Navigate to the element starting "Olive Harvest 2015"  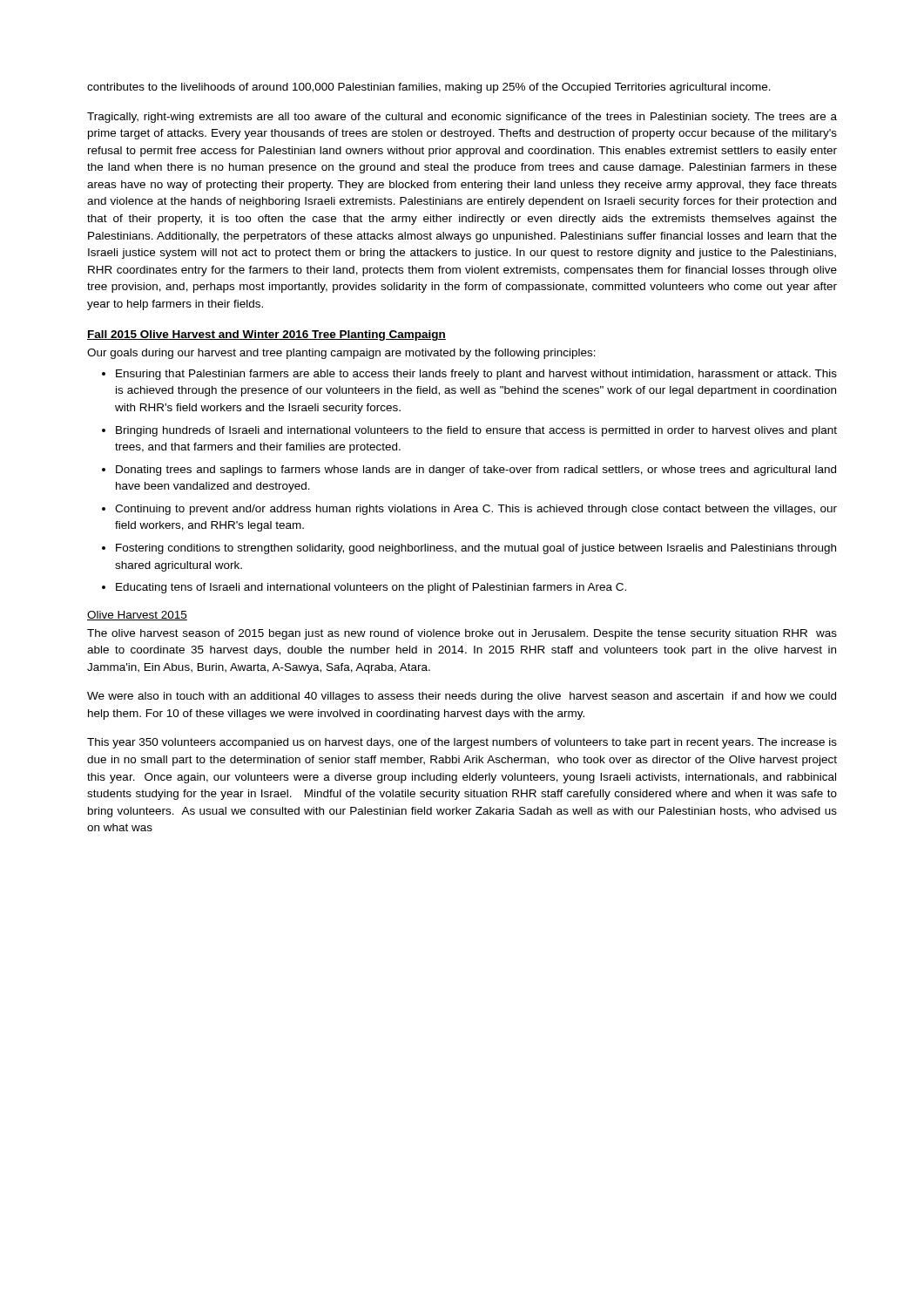pos(137,614)
